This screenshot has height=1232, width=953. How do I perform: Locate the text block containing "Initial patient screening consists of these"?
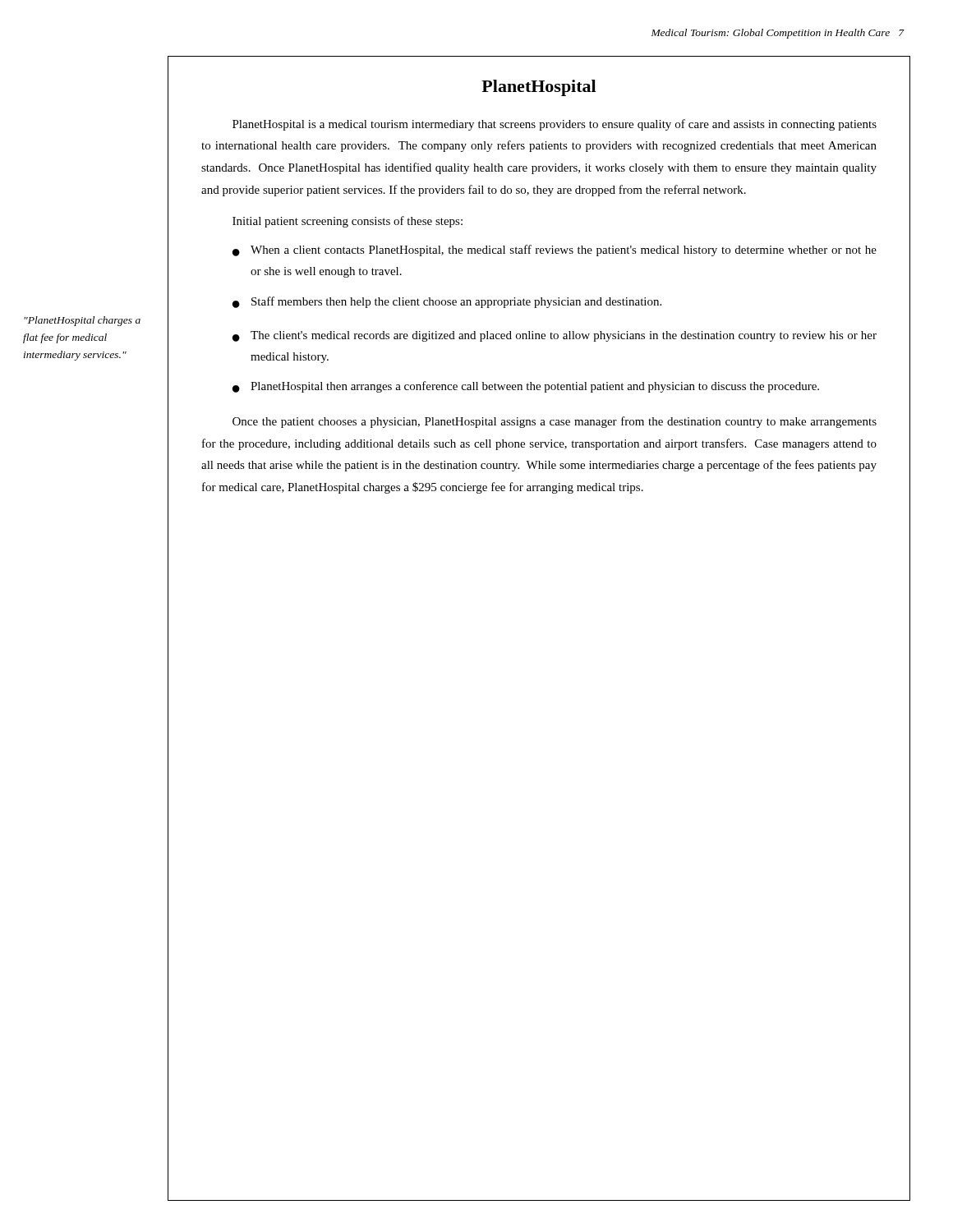pyautogui.click(x=348, y=221)
